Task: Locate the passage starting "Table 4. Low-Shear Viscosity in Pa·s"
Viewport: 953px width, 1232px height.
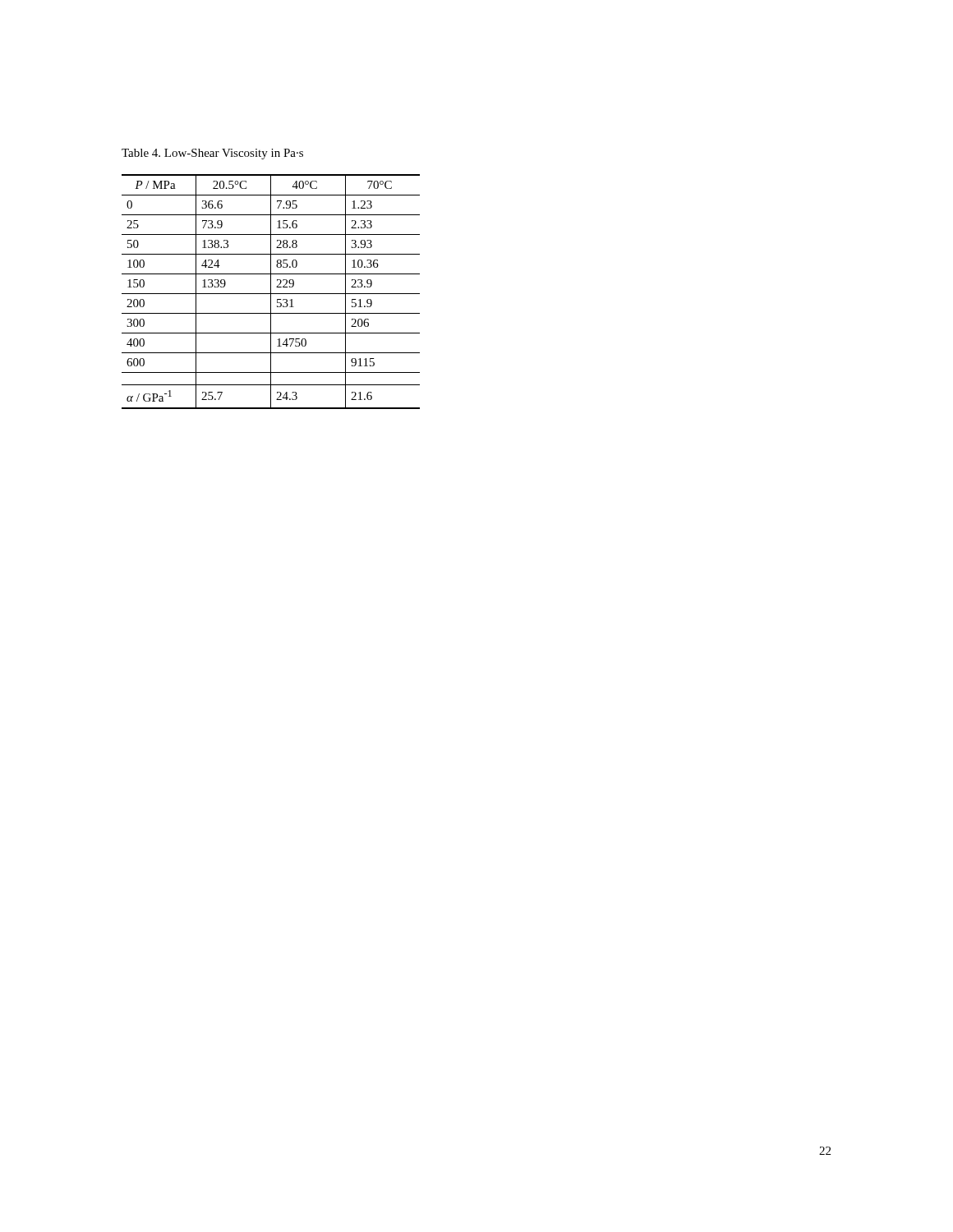Action: coord(213,153)
